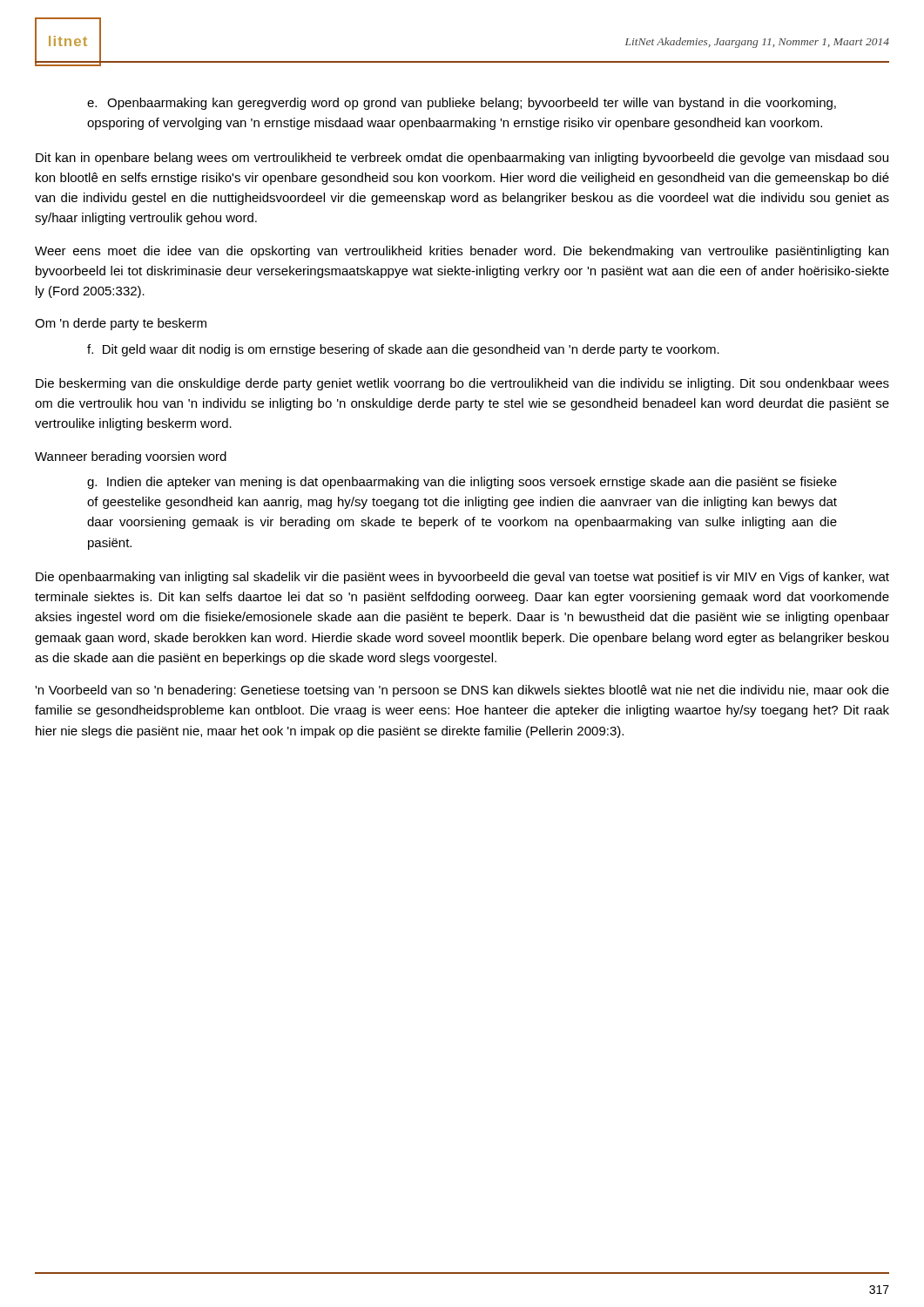Viewport: 924px width, 1307px height.
Task: Click on the text block starting "e. Openbaarmaking kan geregverdig word op grond"
Action: [x=462, y=113]
